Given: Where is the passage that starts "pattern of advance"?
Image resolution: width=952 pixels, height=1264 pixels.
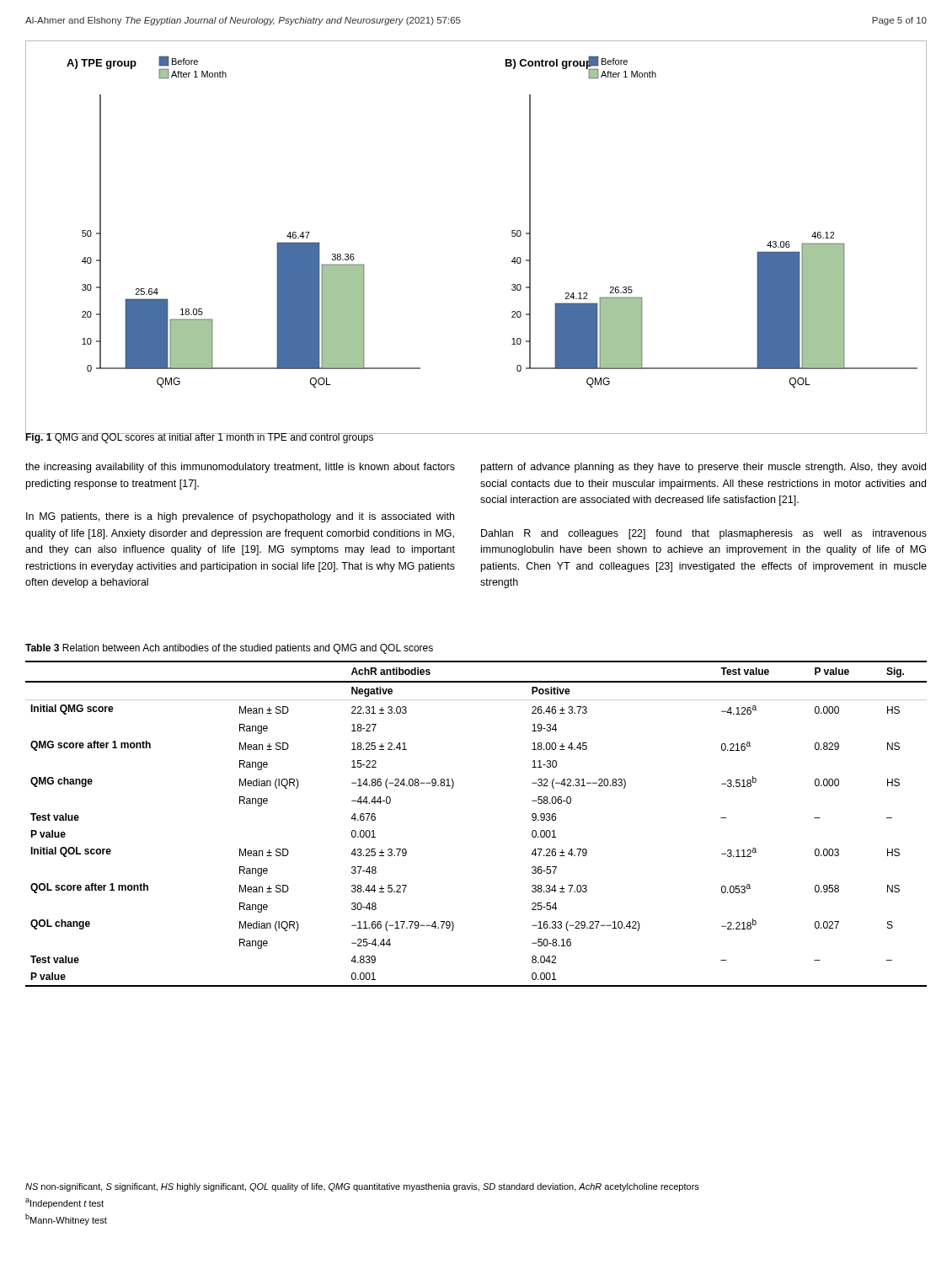Looking at the screenshot, I should (703, 525).
